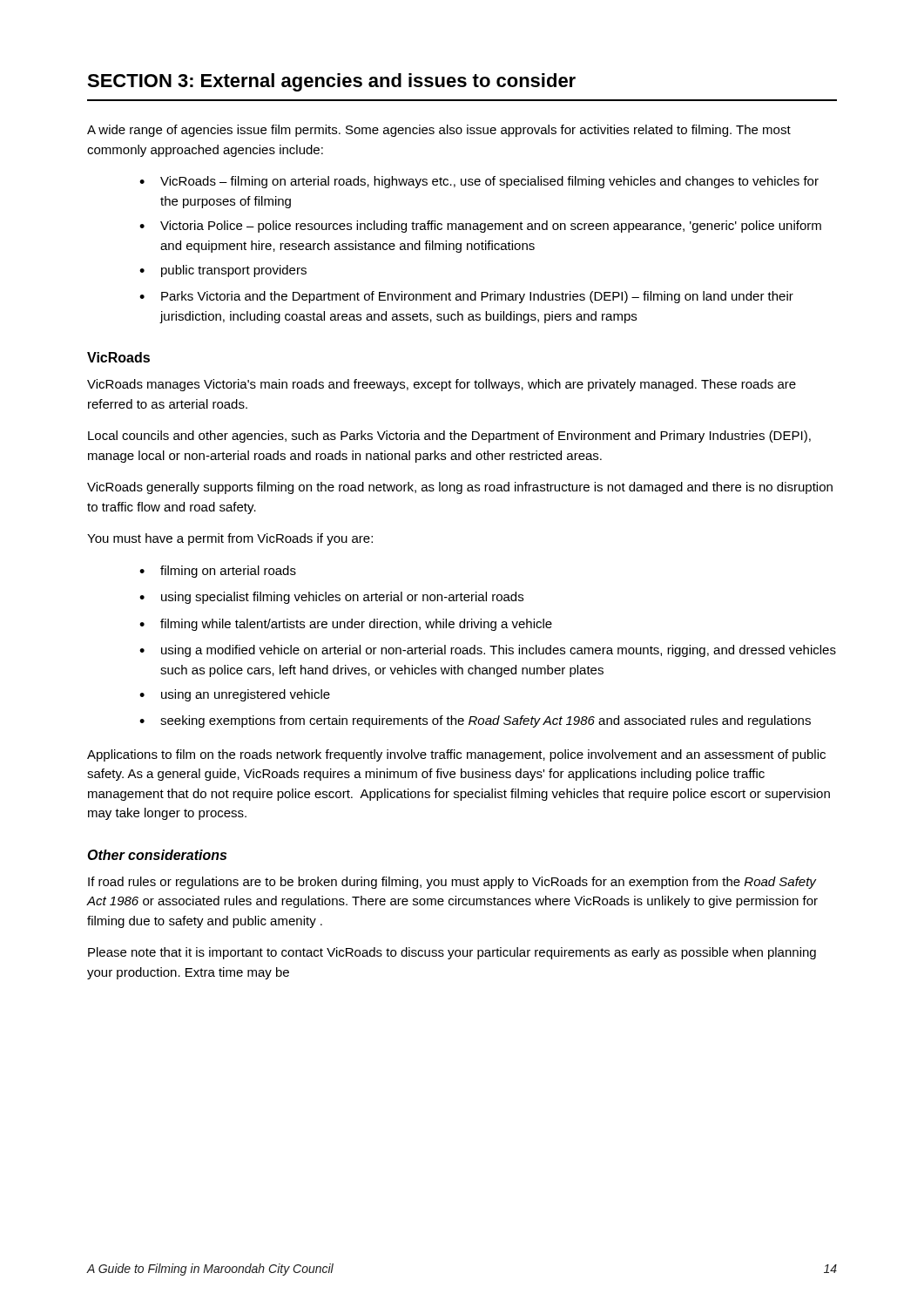This screenshot has width=924, height=1307.
Task: Click on the list item with the text "•using an unregistered"
Action: point(235,696)
